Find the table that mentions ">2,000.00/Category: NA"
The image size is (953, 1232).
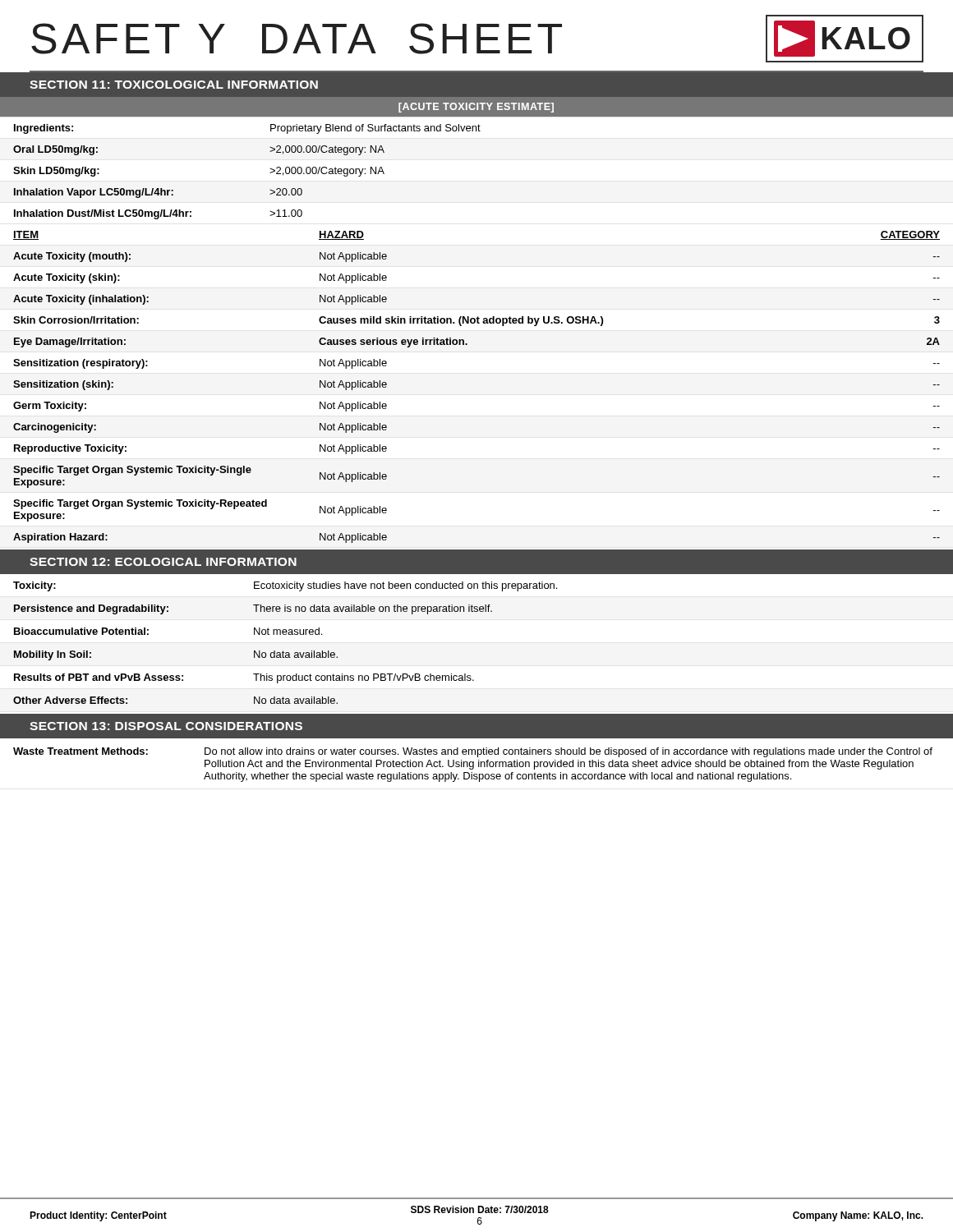476,161
